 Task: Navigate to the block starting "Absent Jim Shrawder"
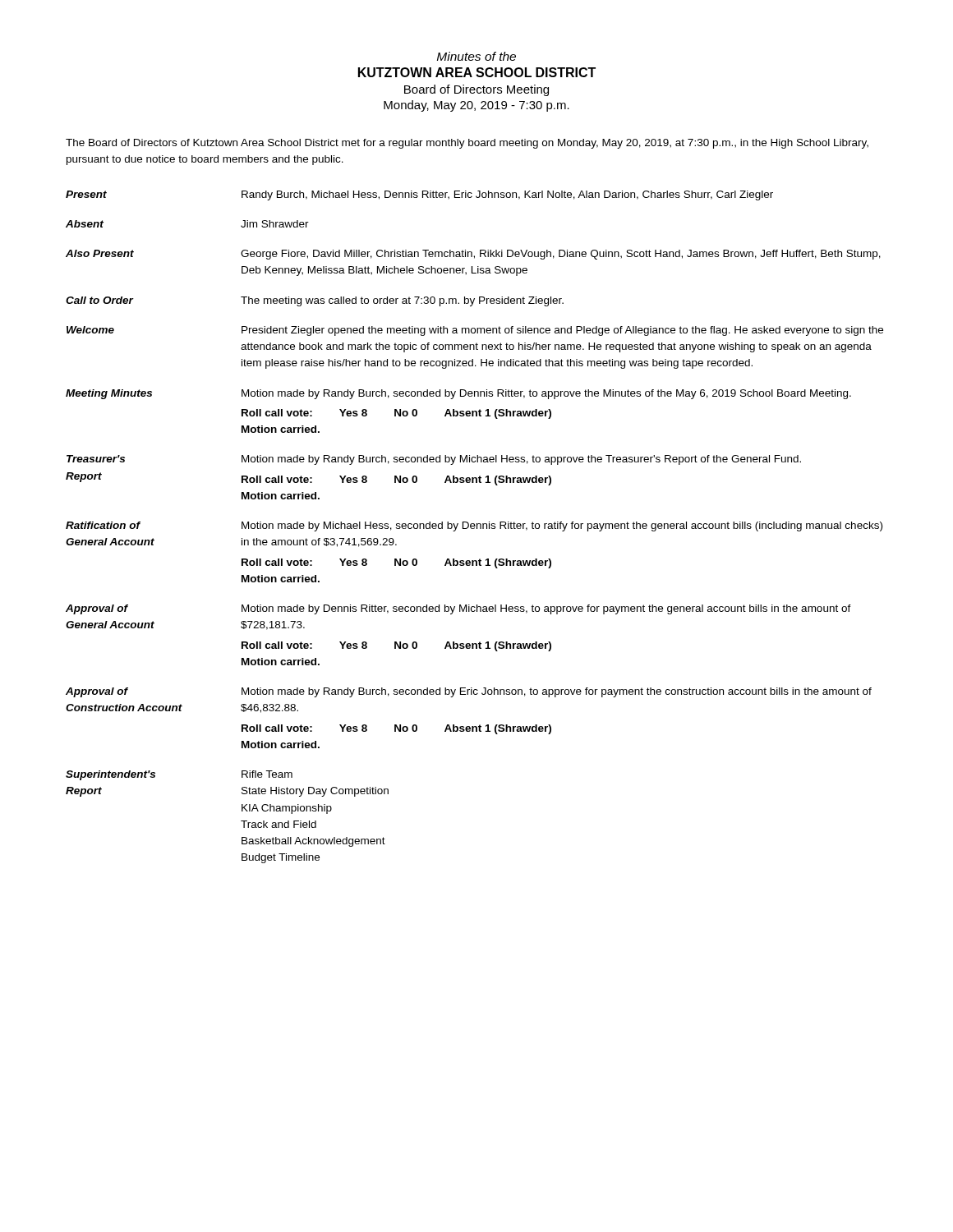pyautogui.click(x=80, y=224)
